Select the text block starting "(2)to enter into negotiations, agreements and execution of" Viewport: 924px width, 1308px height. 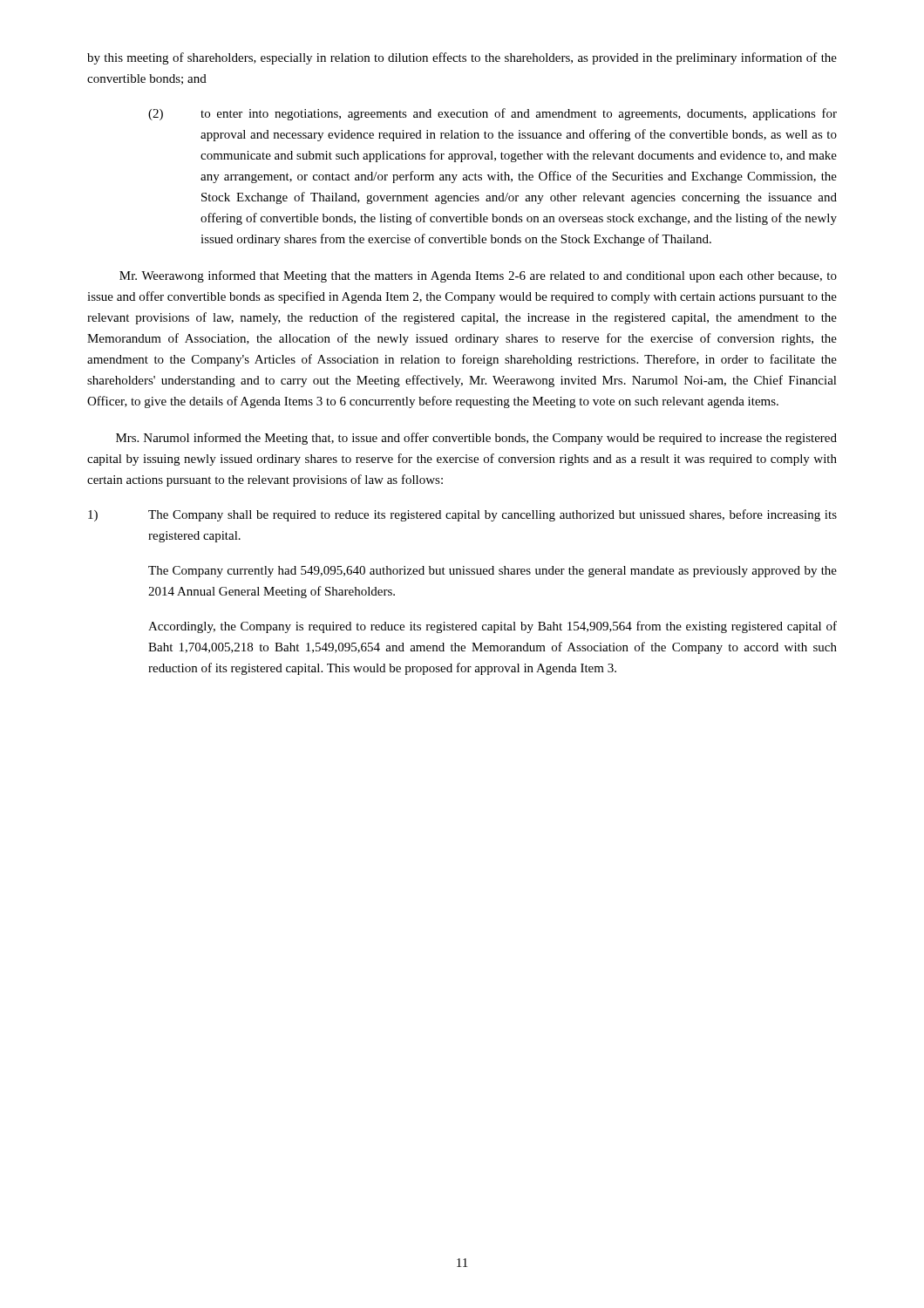[x=493, y=176]
